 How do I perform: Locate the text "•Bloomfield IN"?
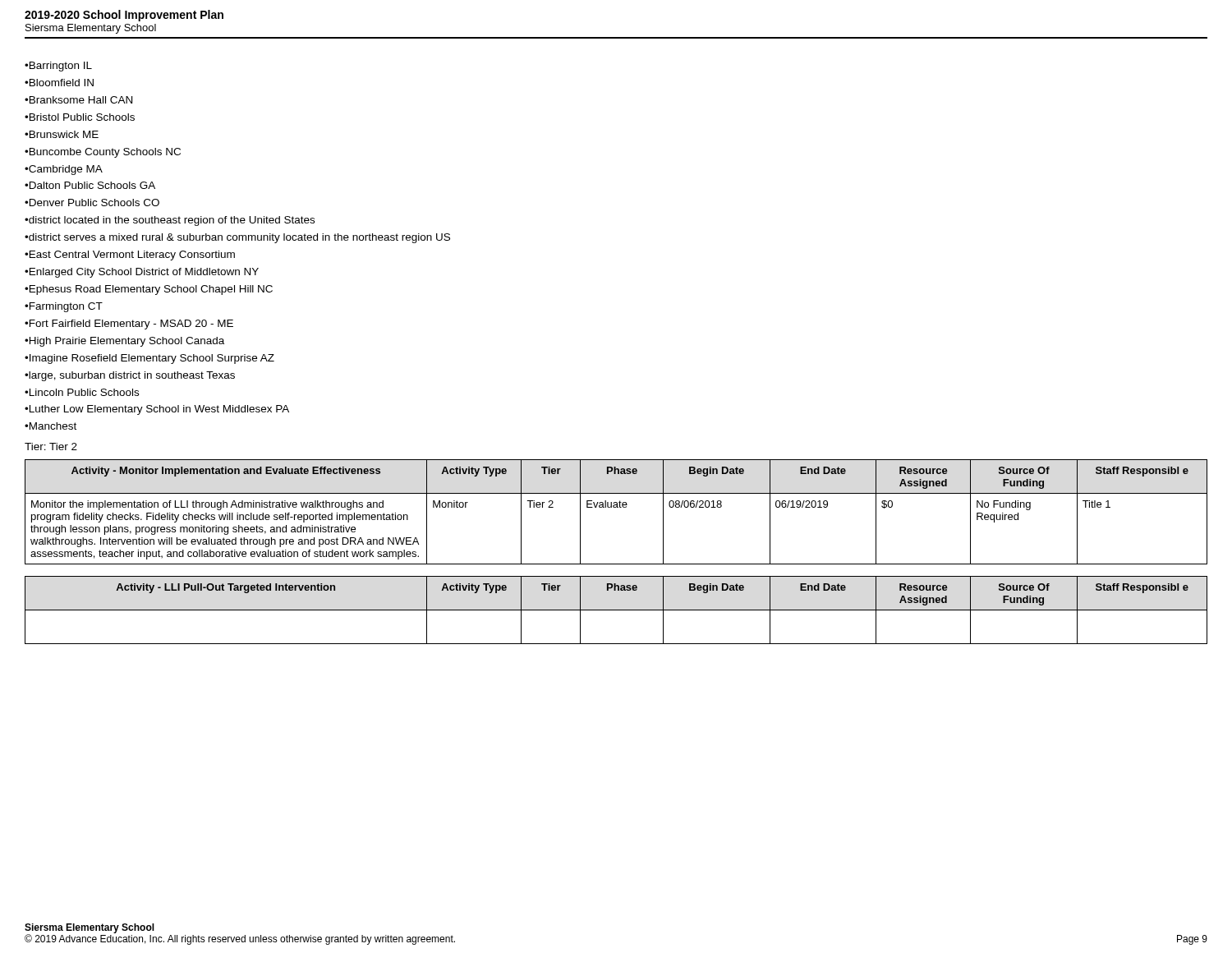point(60,82)
